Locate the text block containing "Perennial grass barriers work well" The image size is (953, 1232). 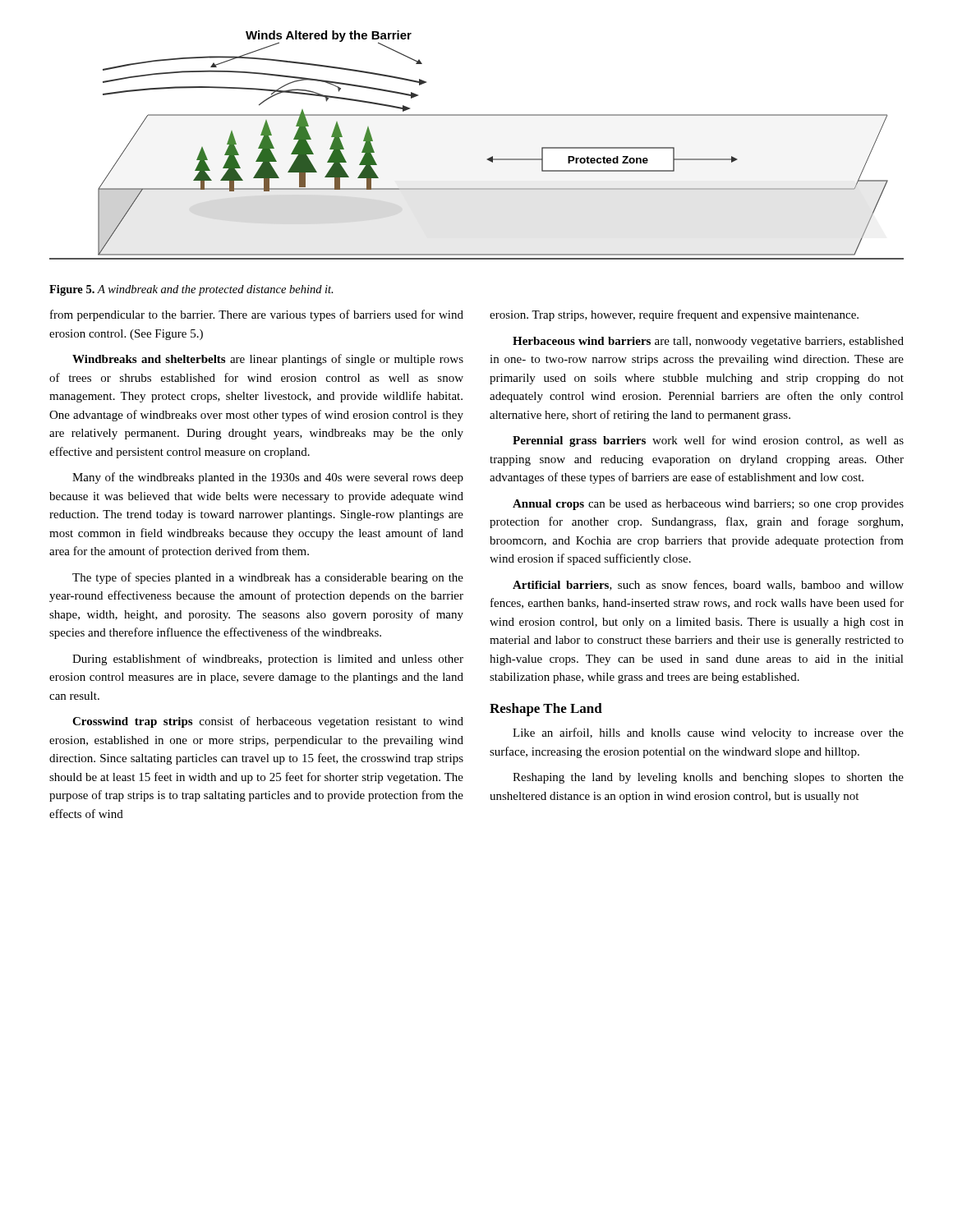coord(697,459)
